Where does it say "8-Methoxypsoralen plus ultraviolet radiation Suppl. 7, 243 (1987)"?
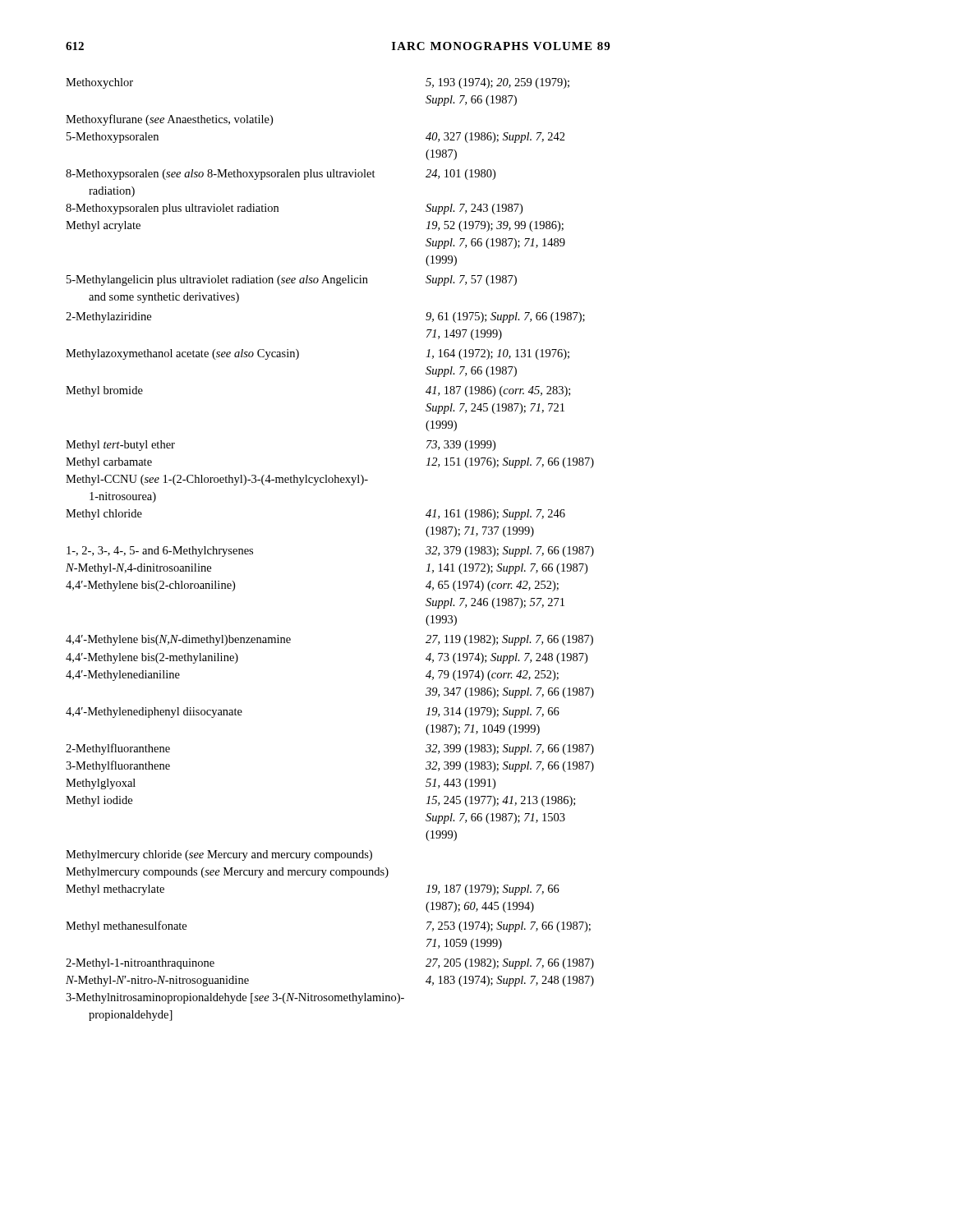 pyautogui.click(x=476, y=208)
